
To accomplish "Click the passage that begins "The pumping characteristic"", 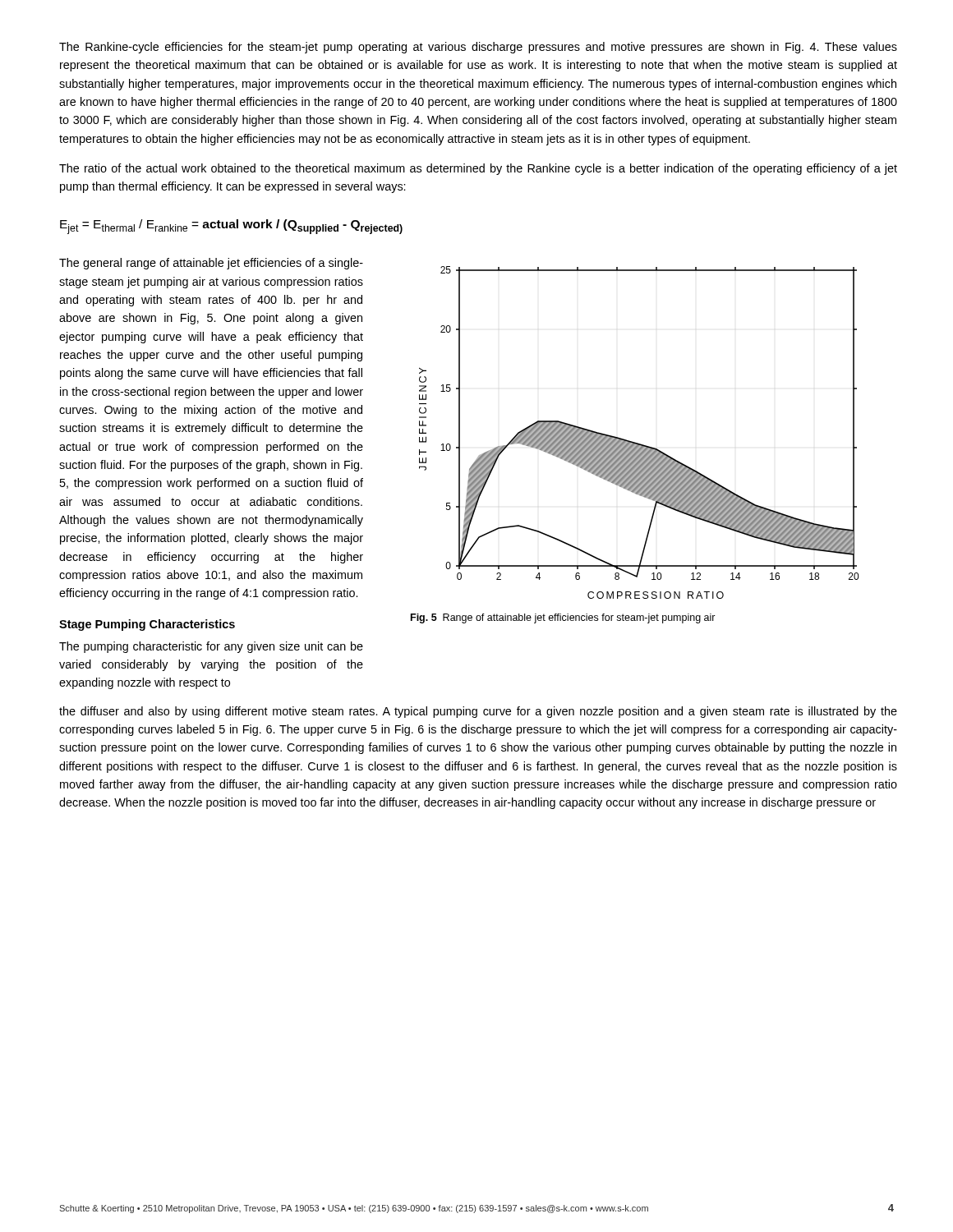I will 211,664.
